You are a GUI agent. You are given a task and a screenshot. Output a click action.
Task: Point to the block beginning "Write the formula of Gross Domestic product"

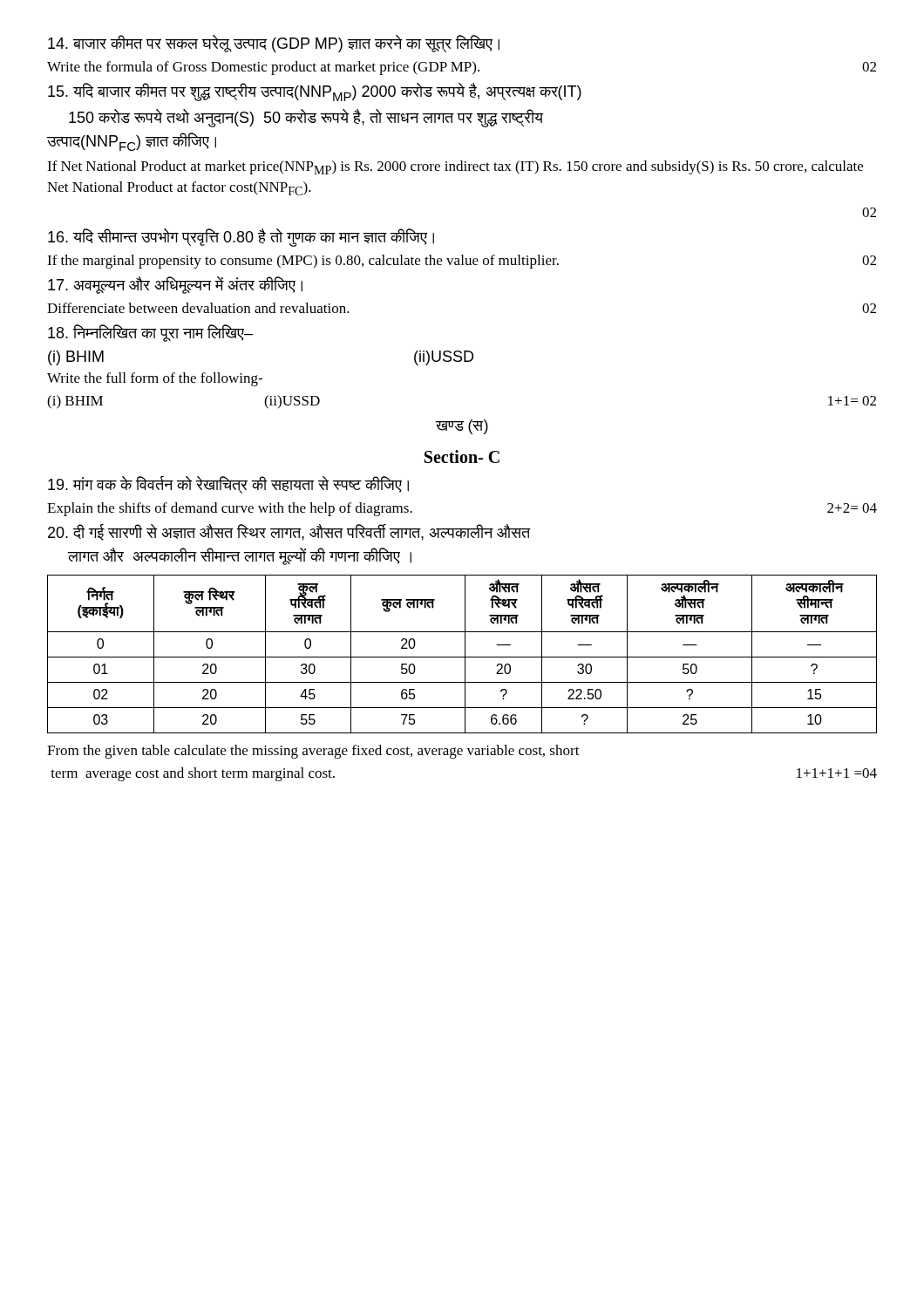tap(462, 67)
